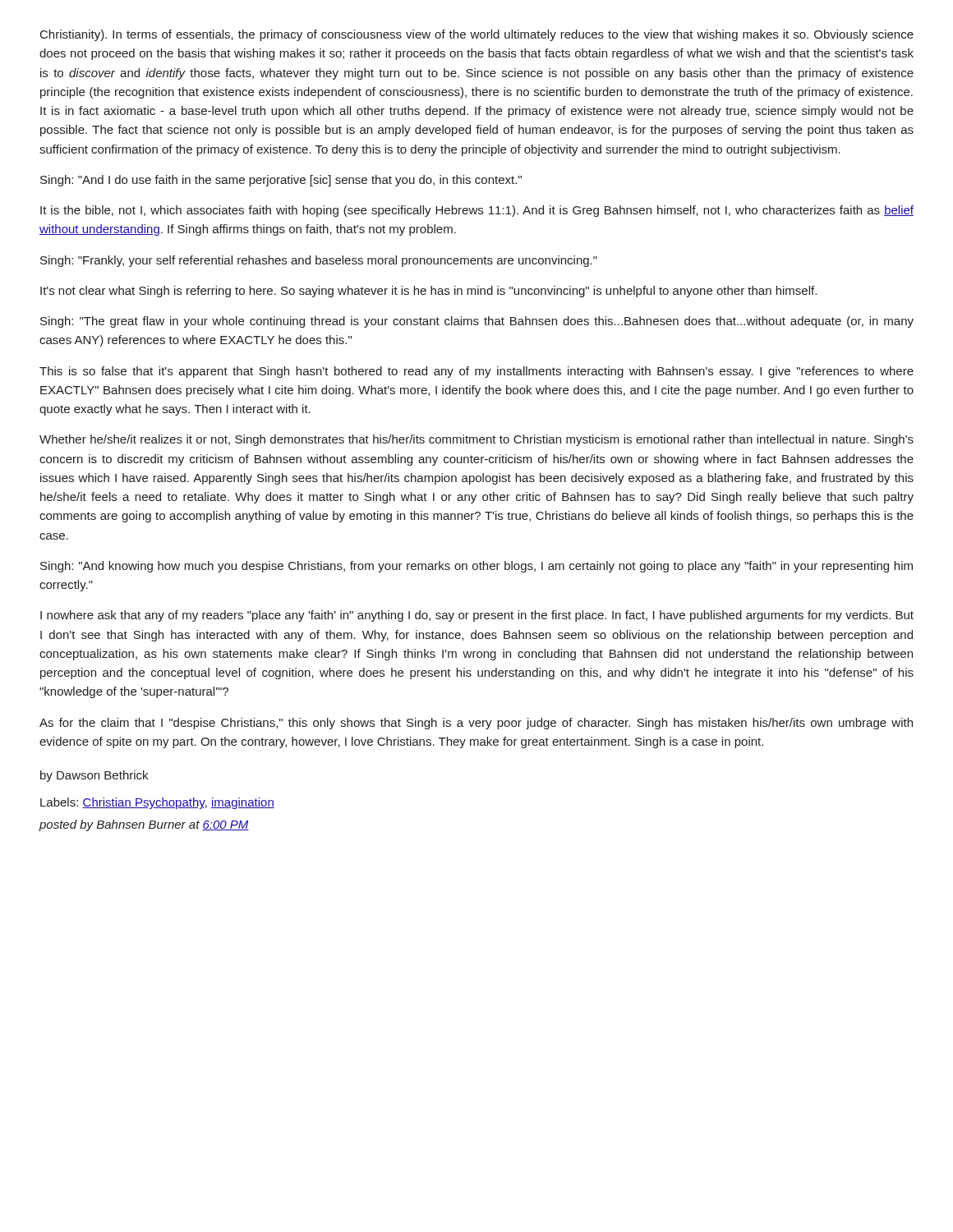
Task: Find the text block that reads "It is the bible, not I, which"
Action: (x=476, y=219)
